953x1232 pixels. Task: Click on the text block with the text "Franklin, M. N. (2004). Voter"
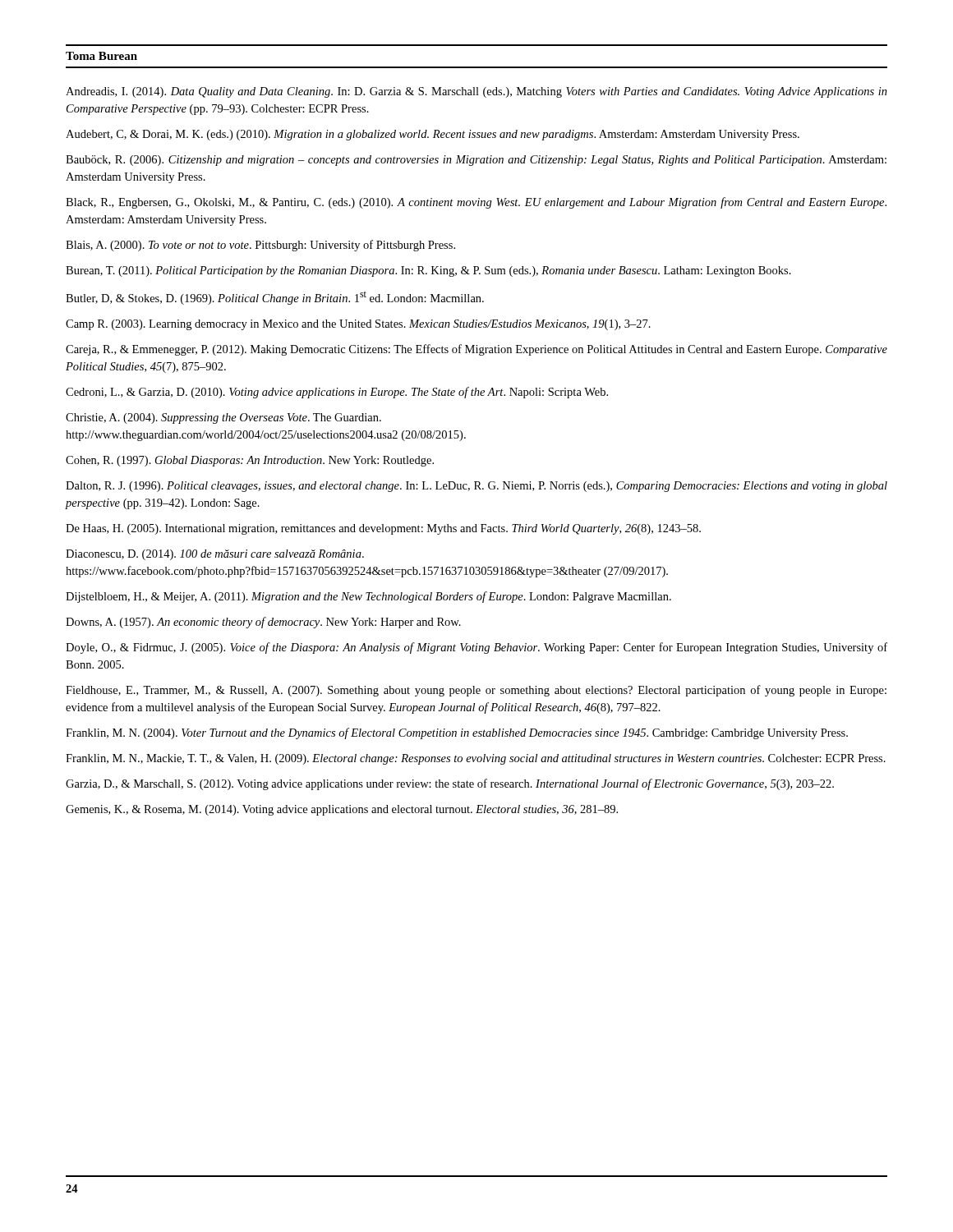(457, 733)
